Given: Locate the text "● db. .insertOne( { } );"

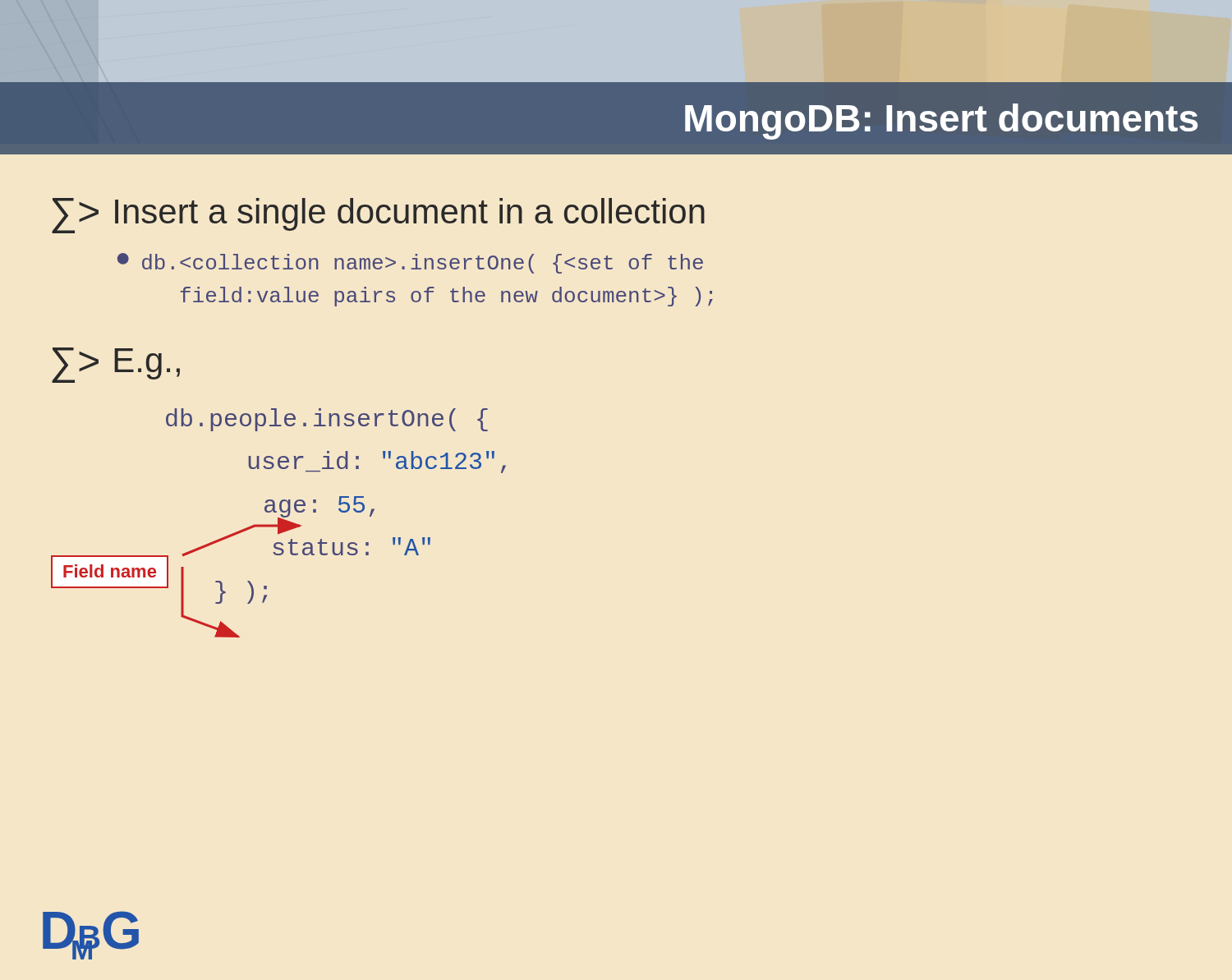Looking at the screenshot, I should pyautogui.click(x=416, y=280).
